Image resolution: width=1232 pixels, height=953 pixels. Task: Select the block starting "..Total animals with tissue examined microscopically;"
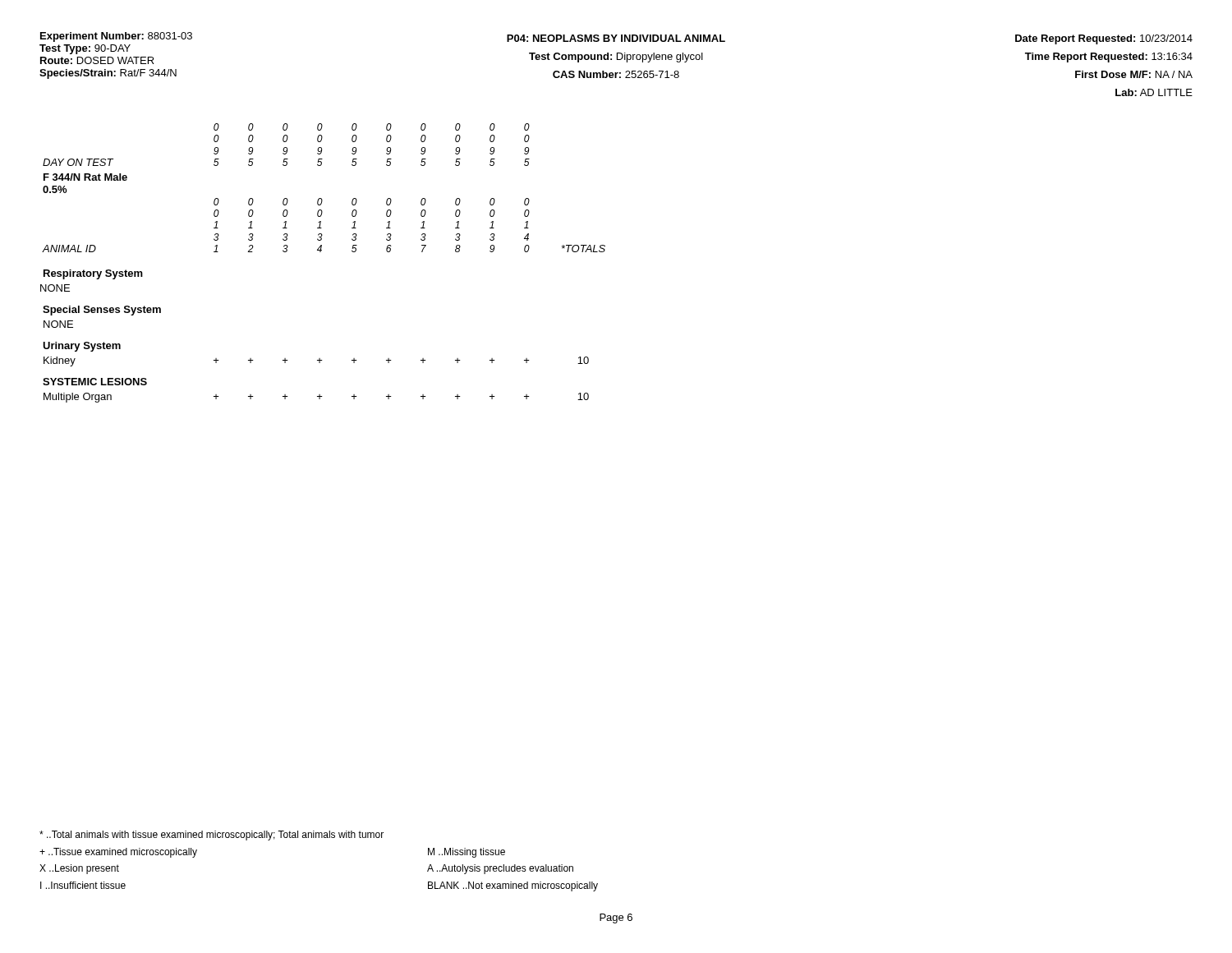211,836
